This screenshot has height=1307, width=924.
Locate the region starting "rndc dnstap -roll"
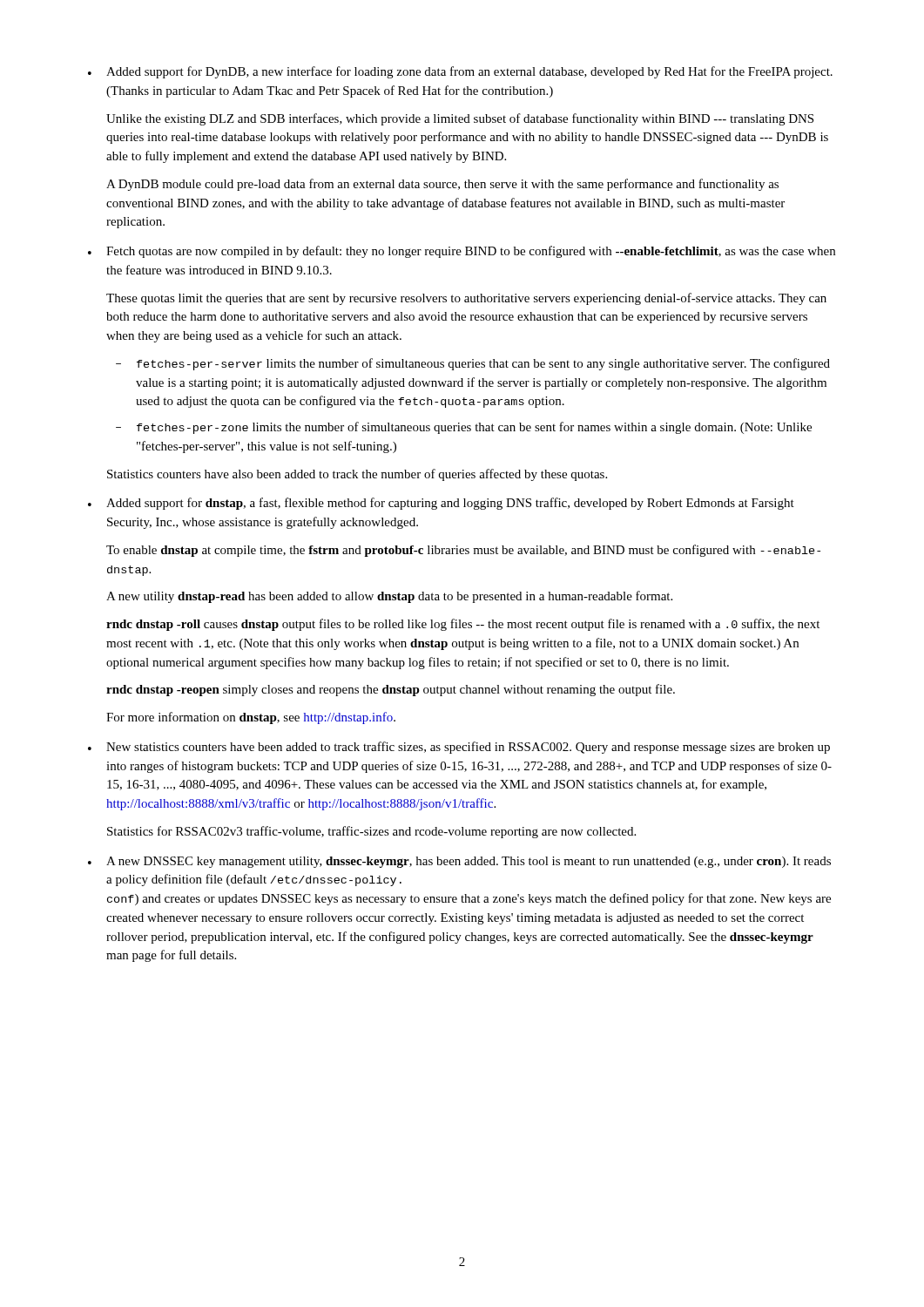[x=463, y=643]
